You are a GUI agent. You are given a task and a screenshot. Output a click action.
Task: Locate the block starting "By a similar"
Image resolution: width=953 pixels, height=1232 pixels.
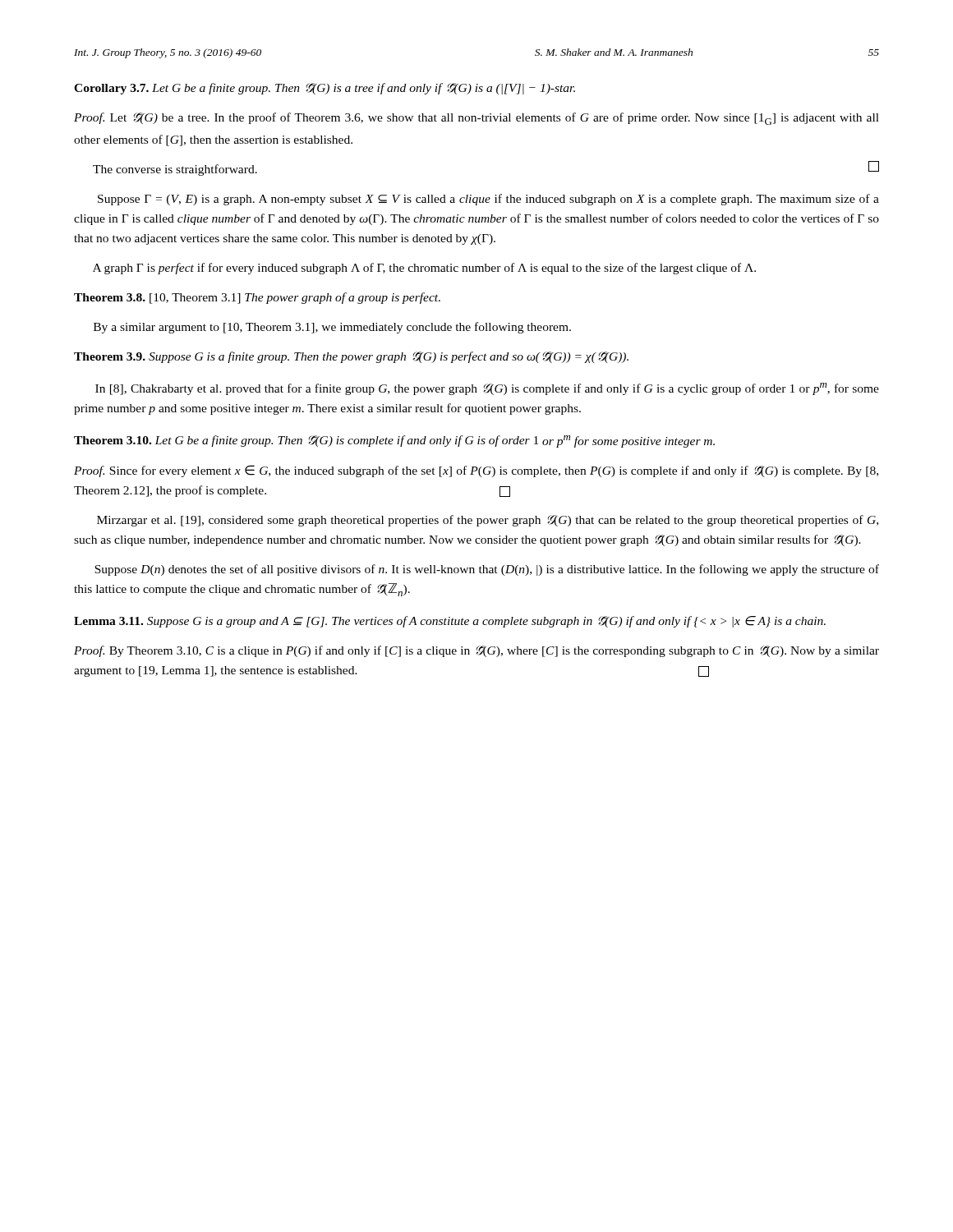pos(323,327)
